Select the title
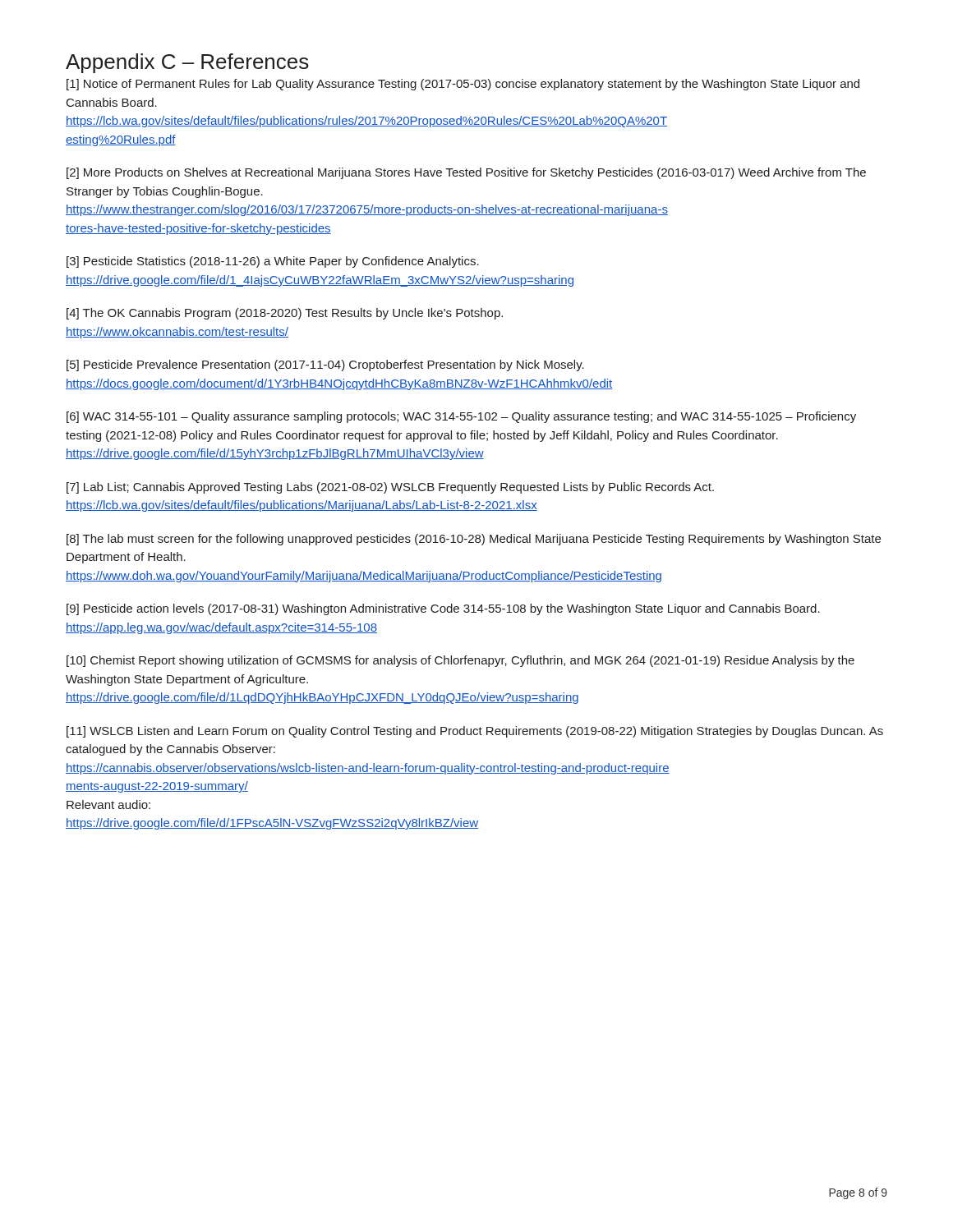The width and height of the screenshot is (953, 1232). pos(187,62)
